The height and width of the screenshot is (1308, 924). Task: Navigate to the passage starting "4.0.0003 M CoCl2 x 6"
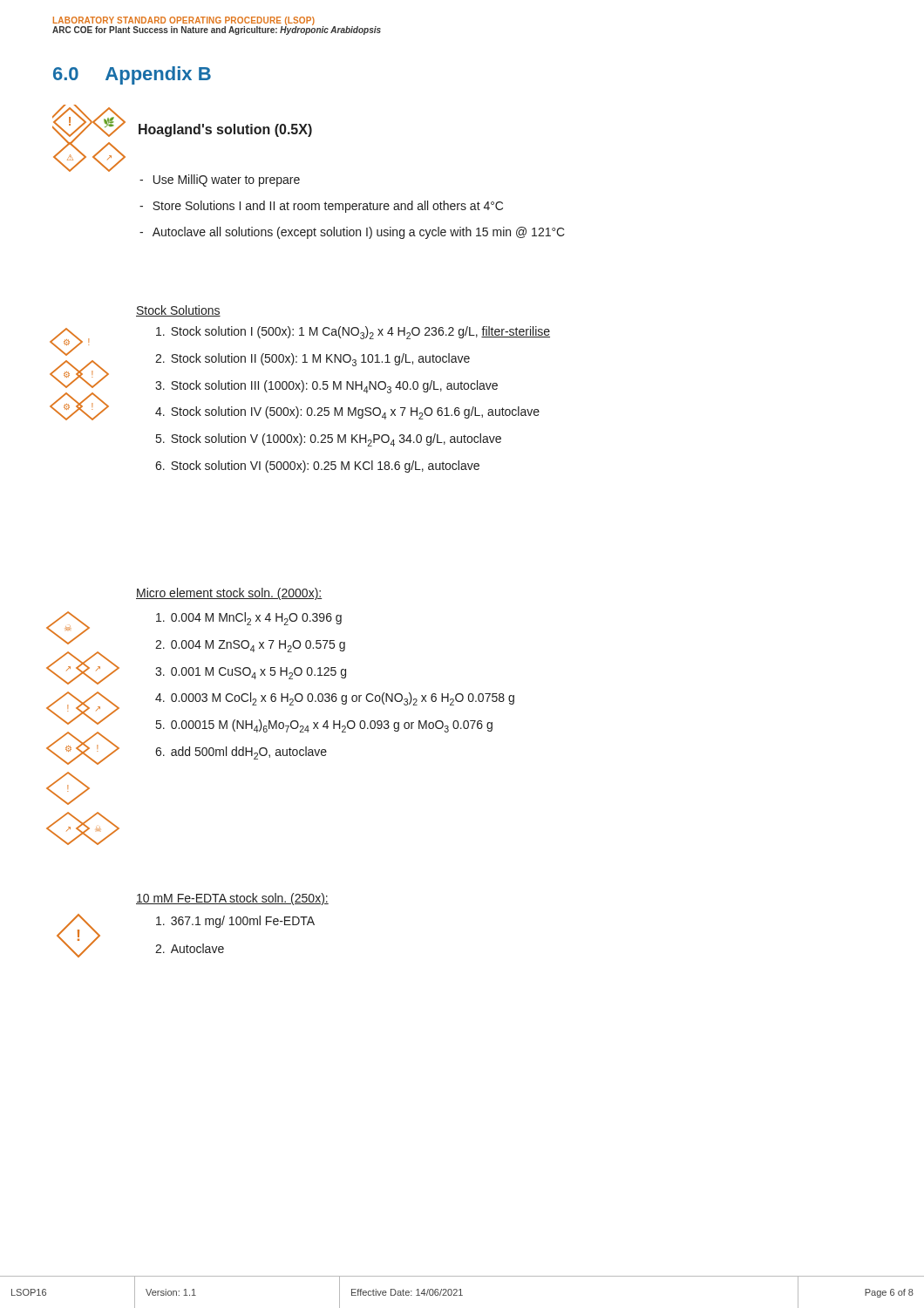335,699
